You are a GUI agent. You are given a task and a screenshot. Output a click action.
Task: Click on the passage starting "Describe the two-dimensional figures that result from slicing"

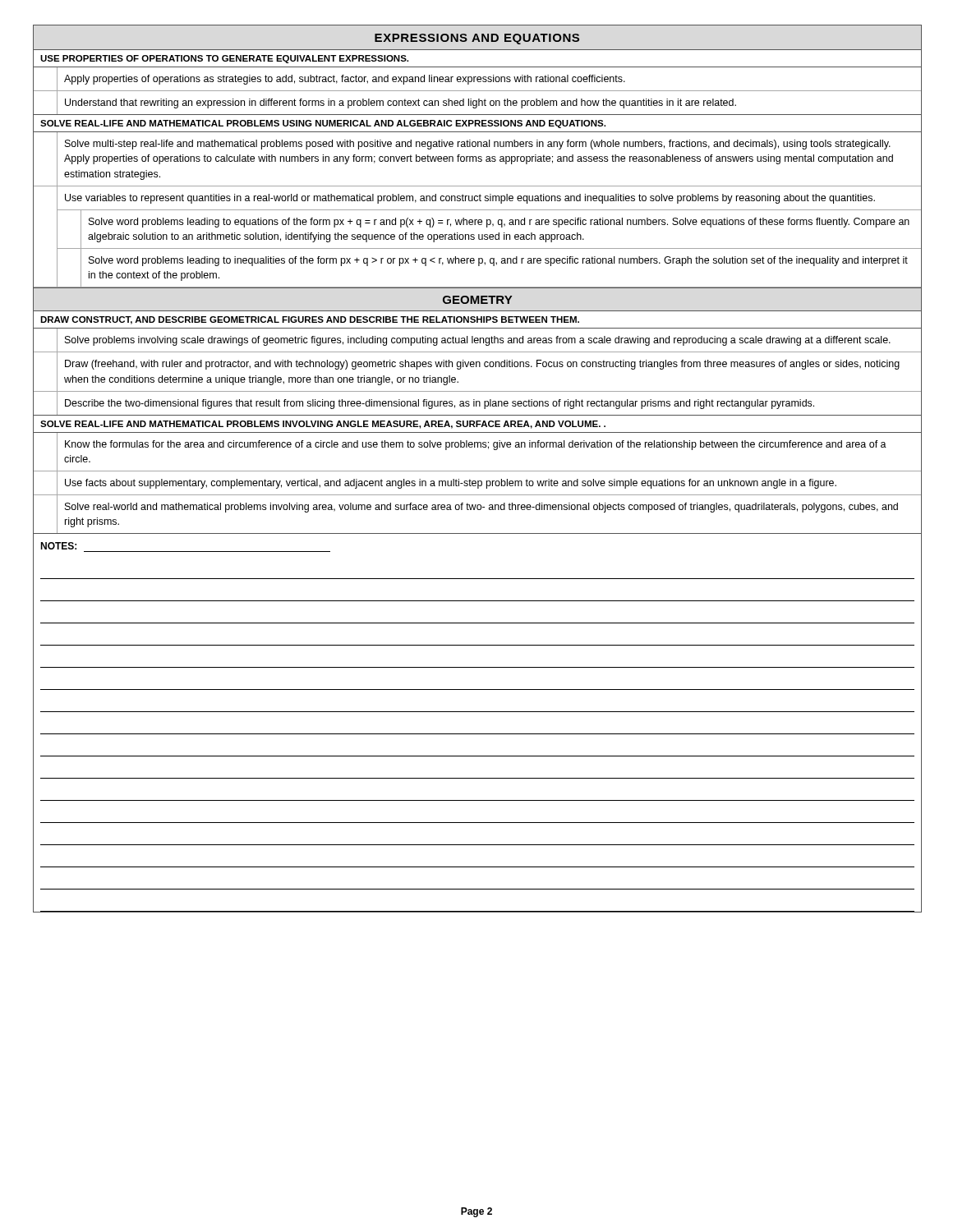pos(440,403)
